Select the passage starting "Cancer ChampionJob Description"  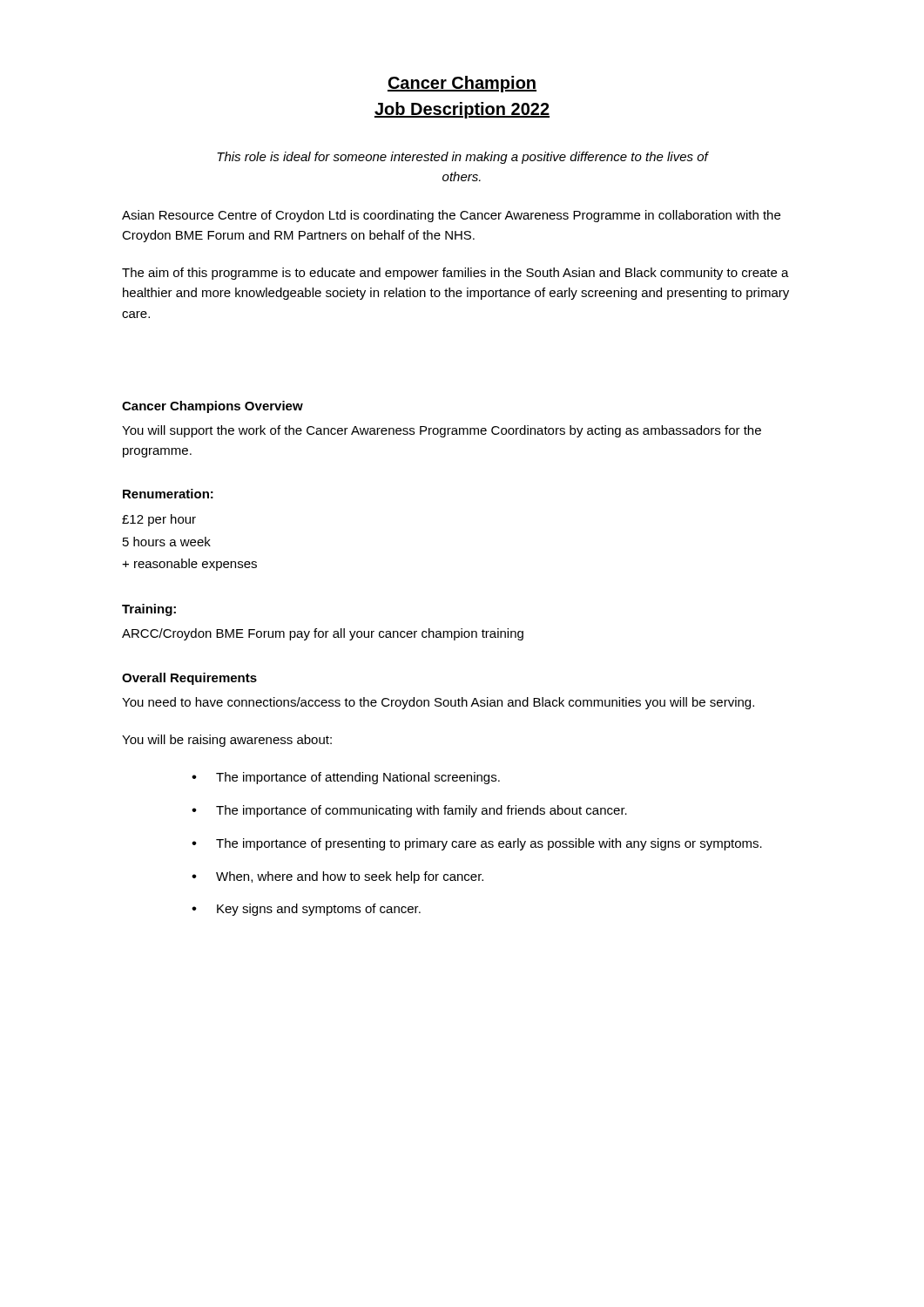tap(462, 96)
